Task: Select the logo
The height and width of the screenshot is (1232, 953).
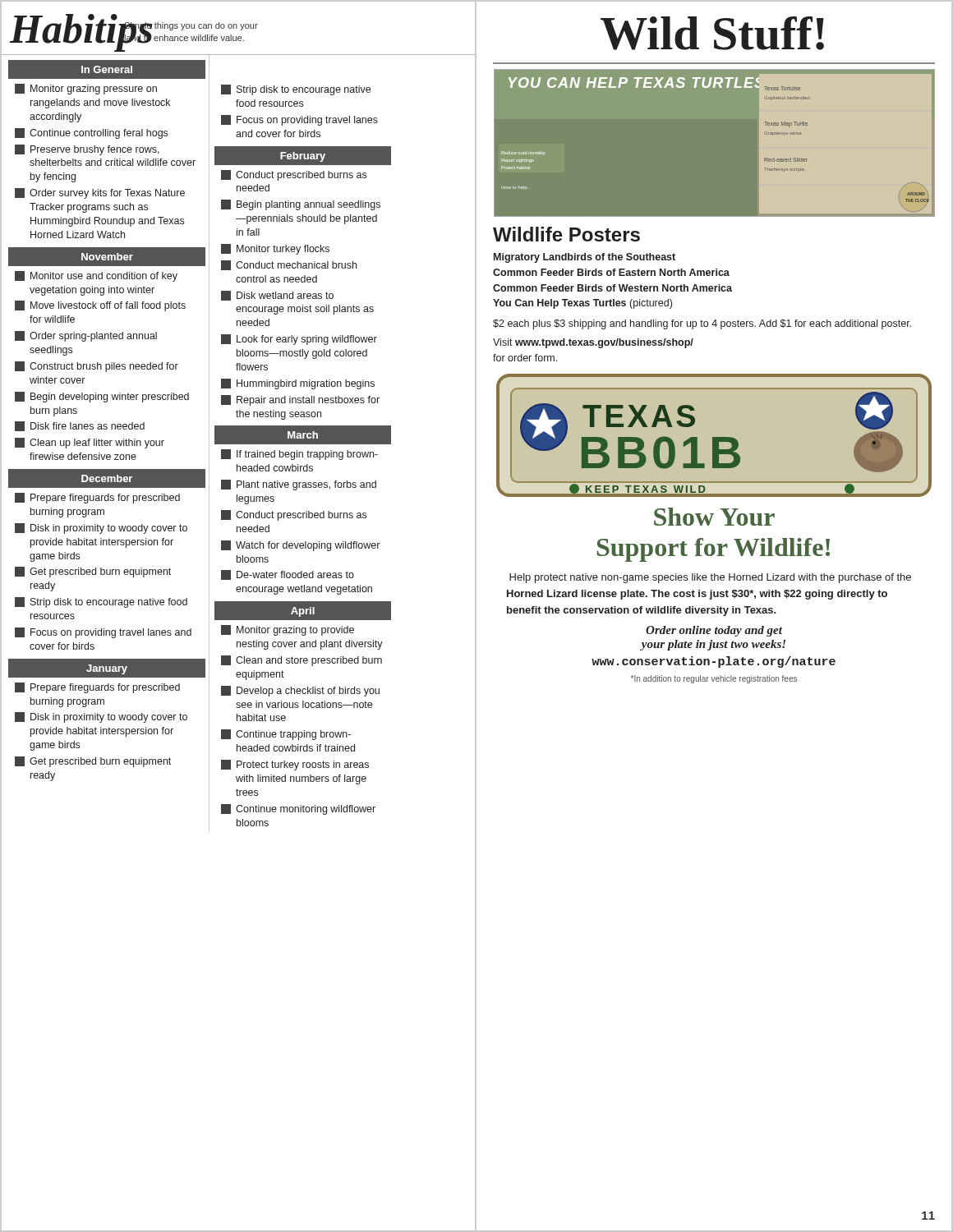Action: point(714,436)
